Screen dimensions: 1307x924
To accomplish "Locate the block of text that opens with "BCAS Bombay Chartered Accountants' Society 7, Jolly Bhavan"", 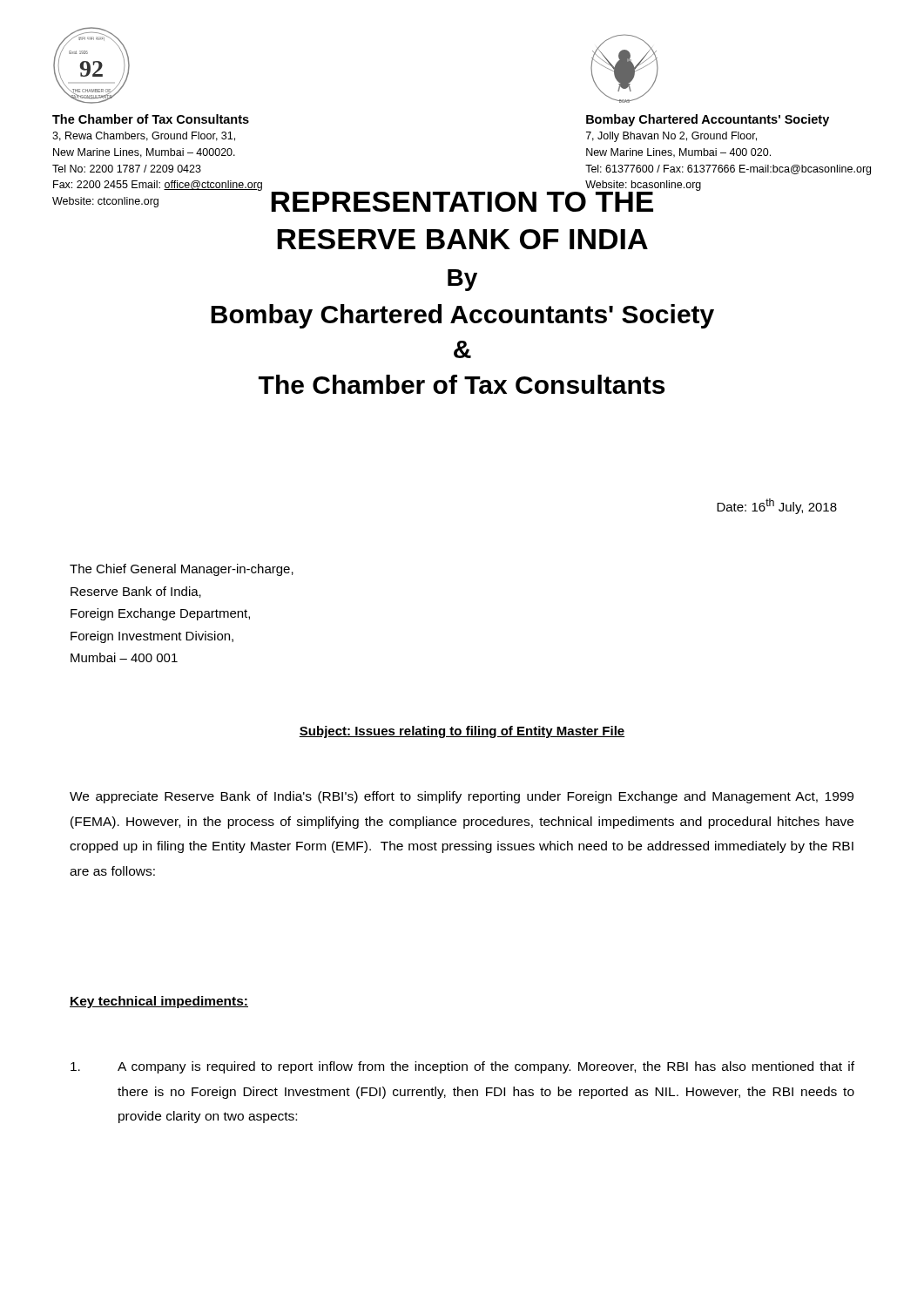I will click(x=729, y=110).
